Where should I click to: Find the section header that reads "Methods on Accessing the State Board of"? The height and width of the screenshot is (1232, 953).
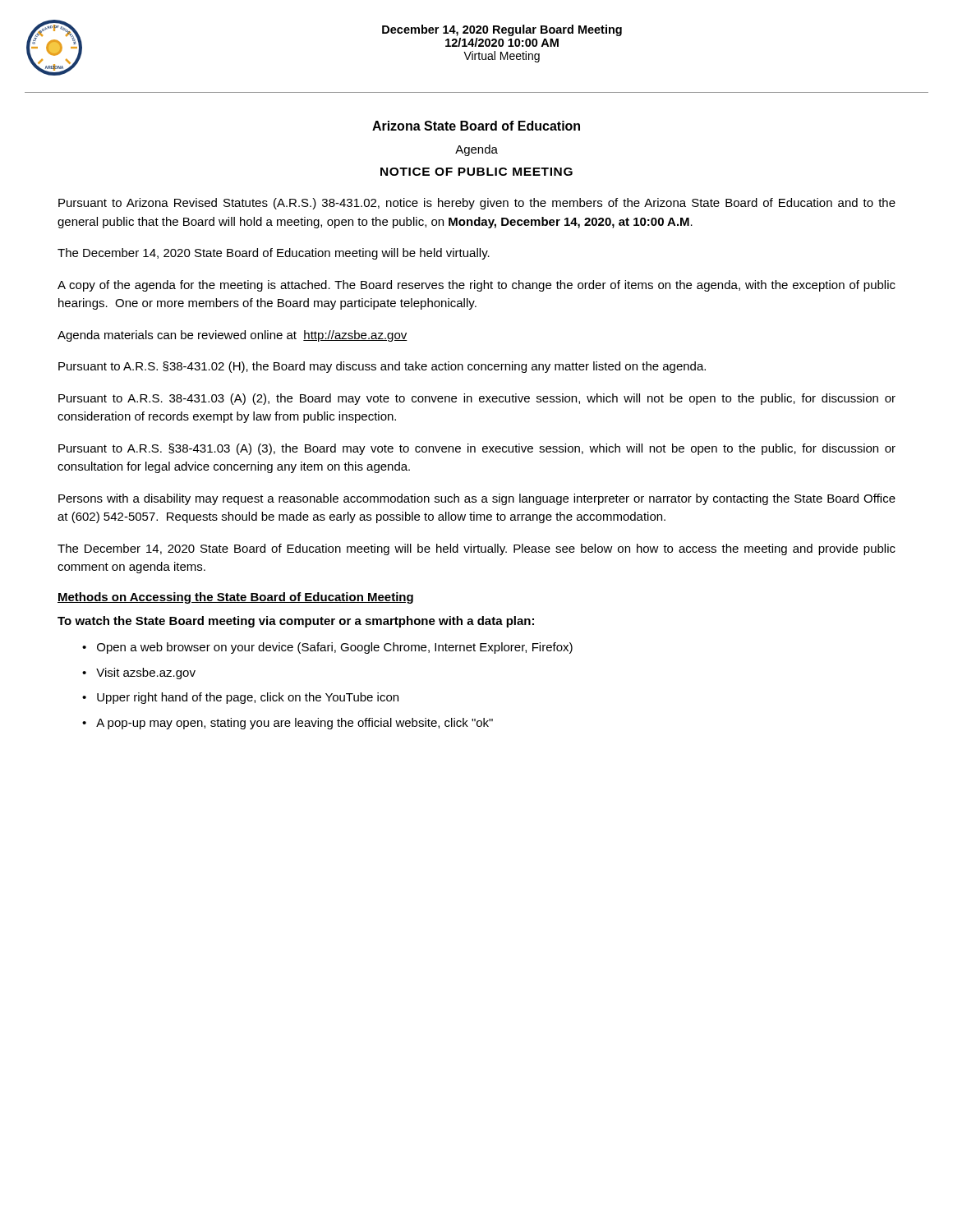click(236, 596)
